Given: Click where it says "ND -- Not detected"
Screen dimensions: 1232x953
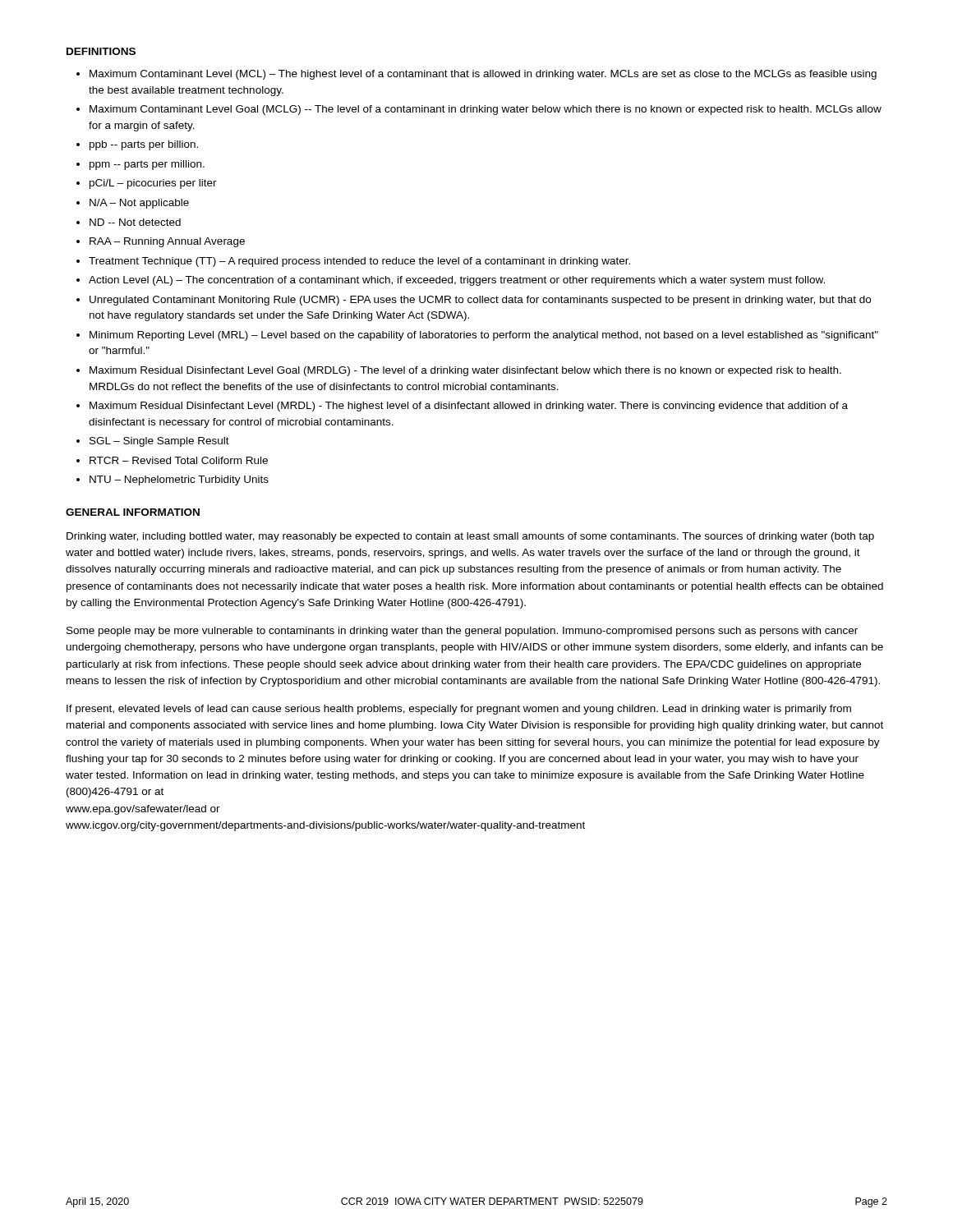Looking at the screenshot, I should 135,222.
